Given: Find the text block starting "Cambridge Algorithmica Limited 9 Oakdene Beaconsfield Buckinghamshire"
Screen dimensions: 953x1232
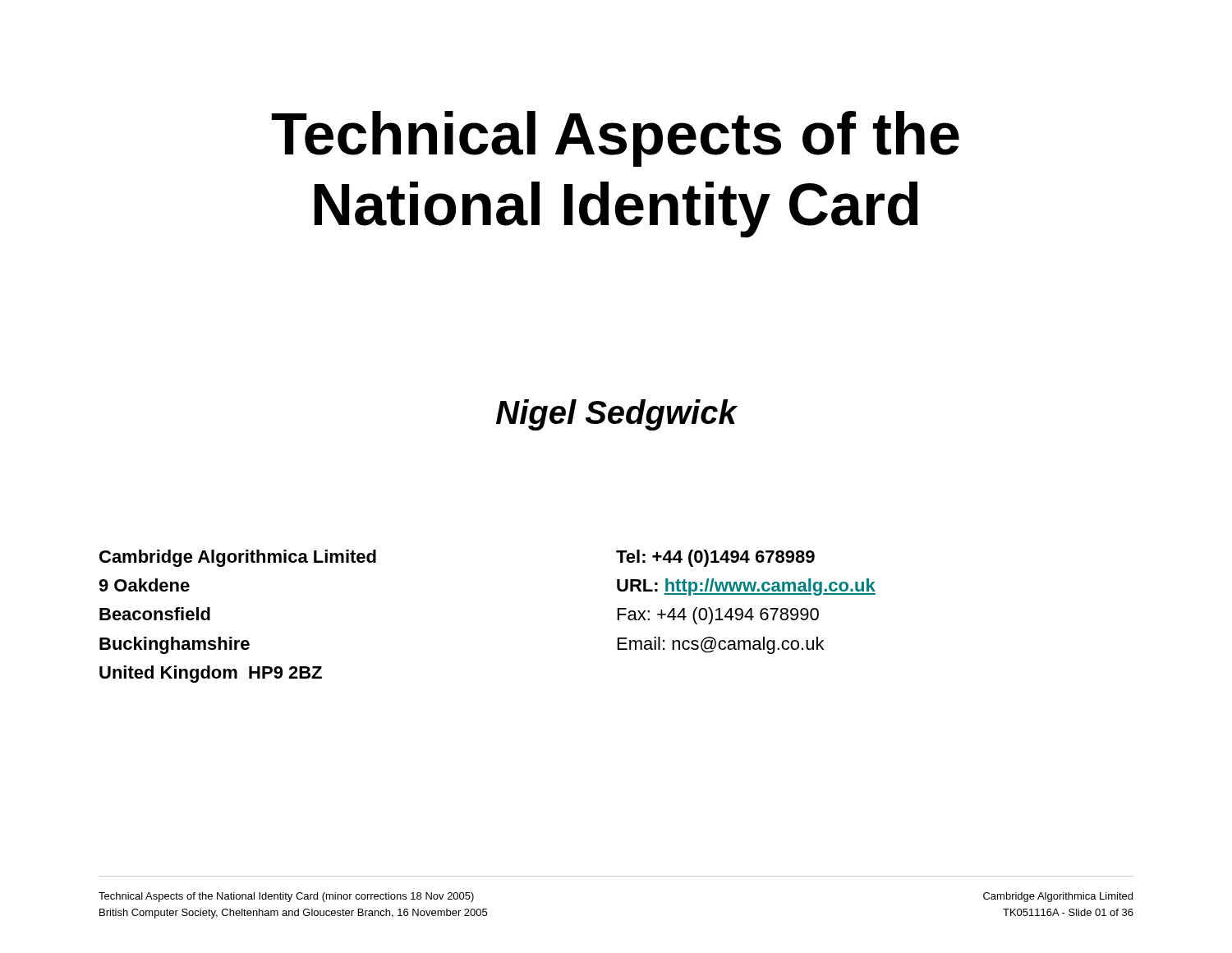Looking at the screenshot, I should point(238,558).
